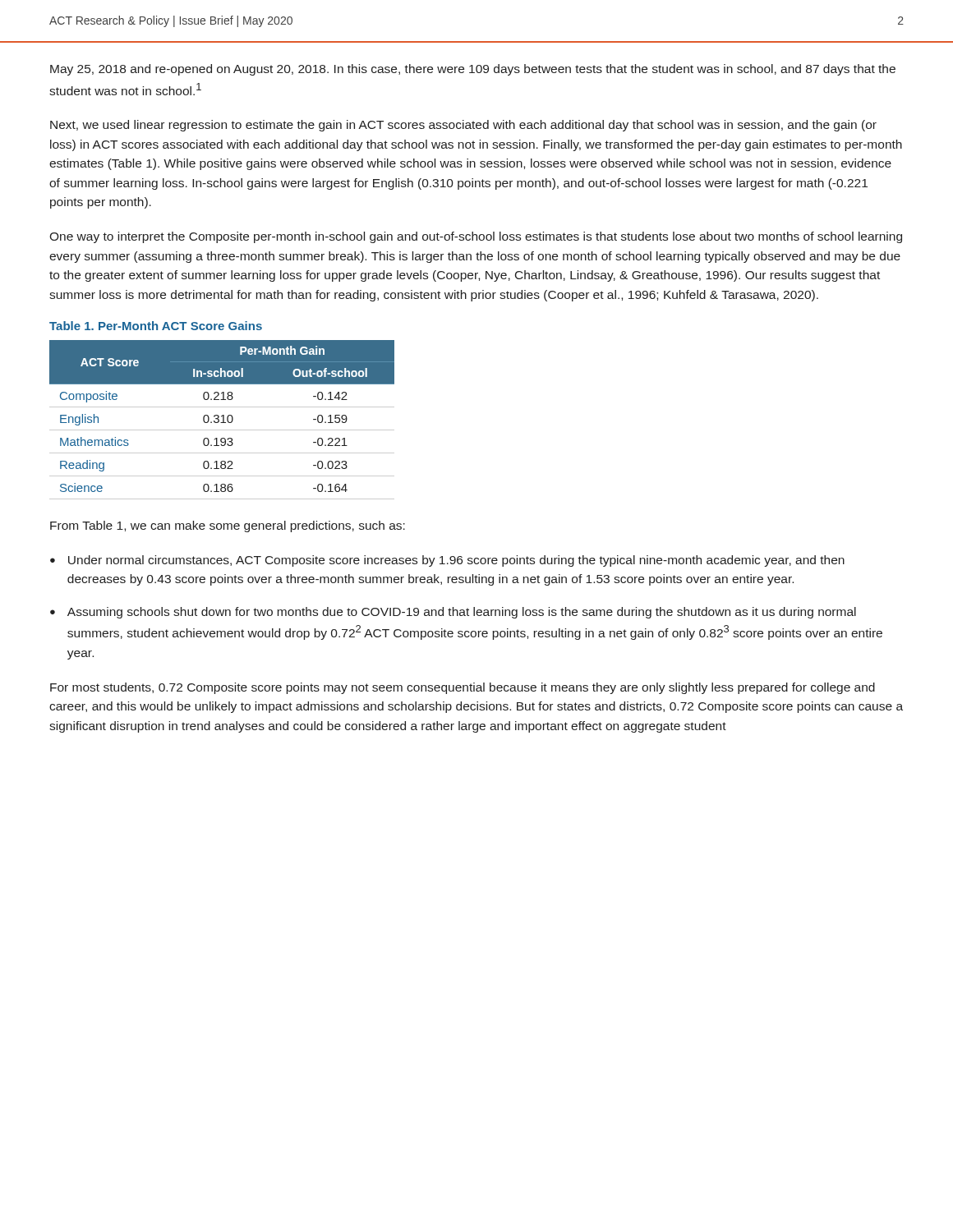Select the block starting "For most students, 0.72 Composite score points"
The width and height of the screenshot is (953, 1232).
tap(476, 706)
